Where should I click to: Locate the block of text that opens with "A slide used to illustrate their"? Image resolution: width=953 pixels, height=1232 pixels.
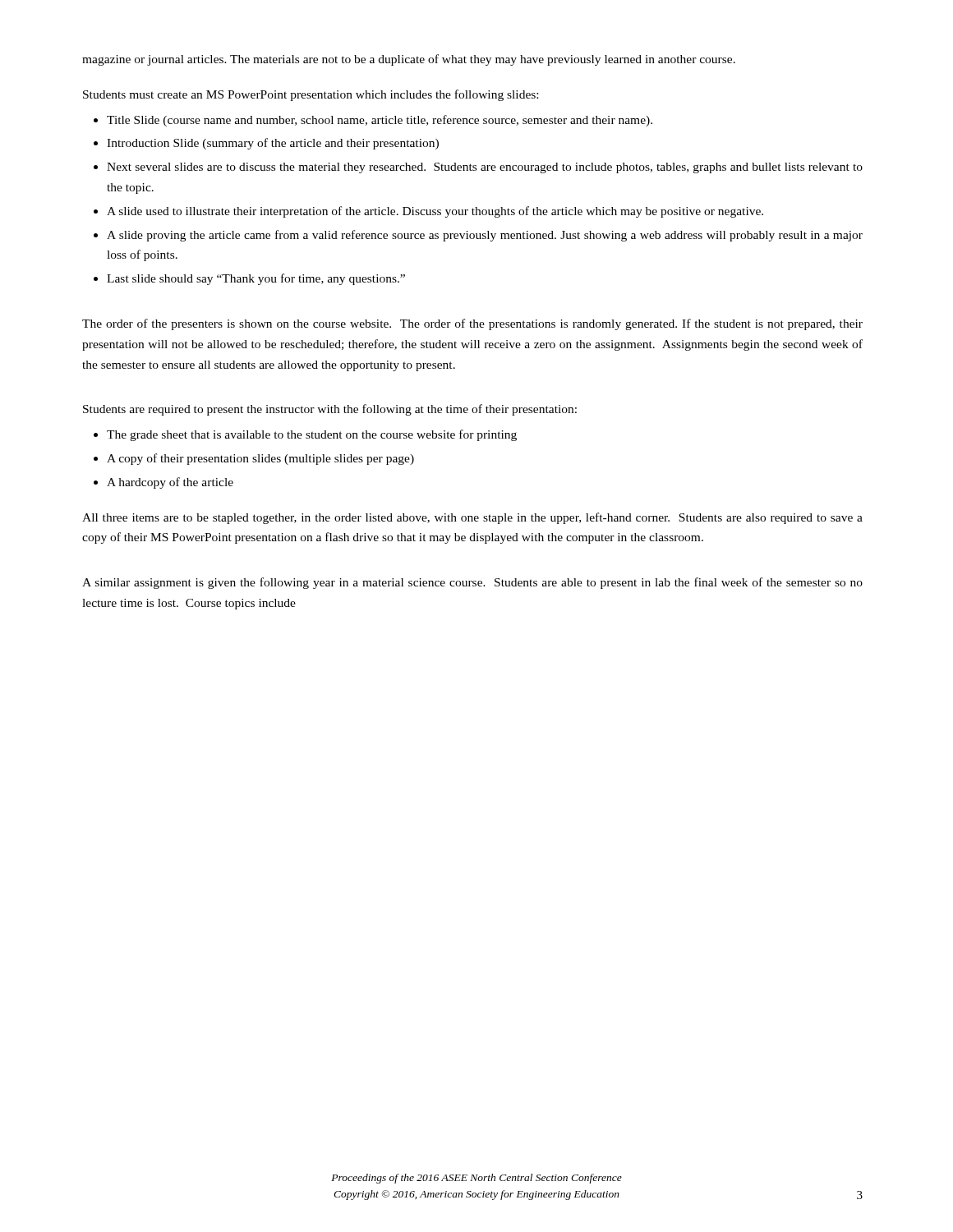(x=436, y=210)
